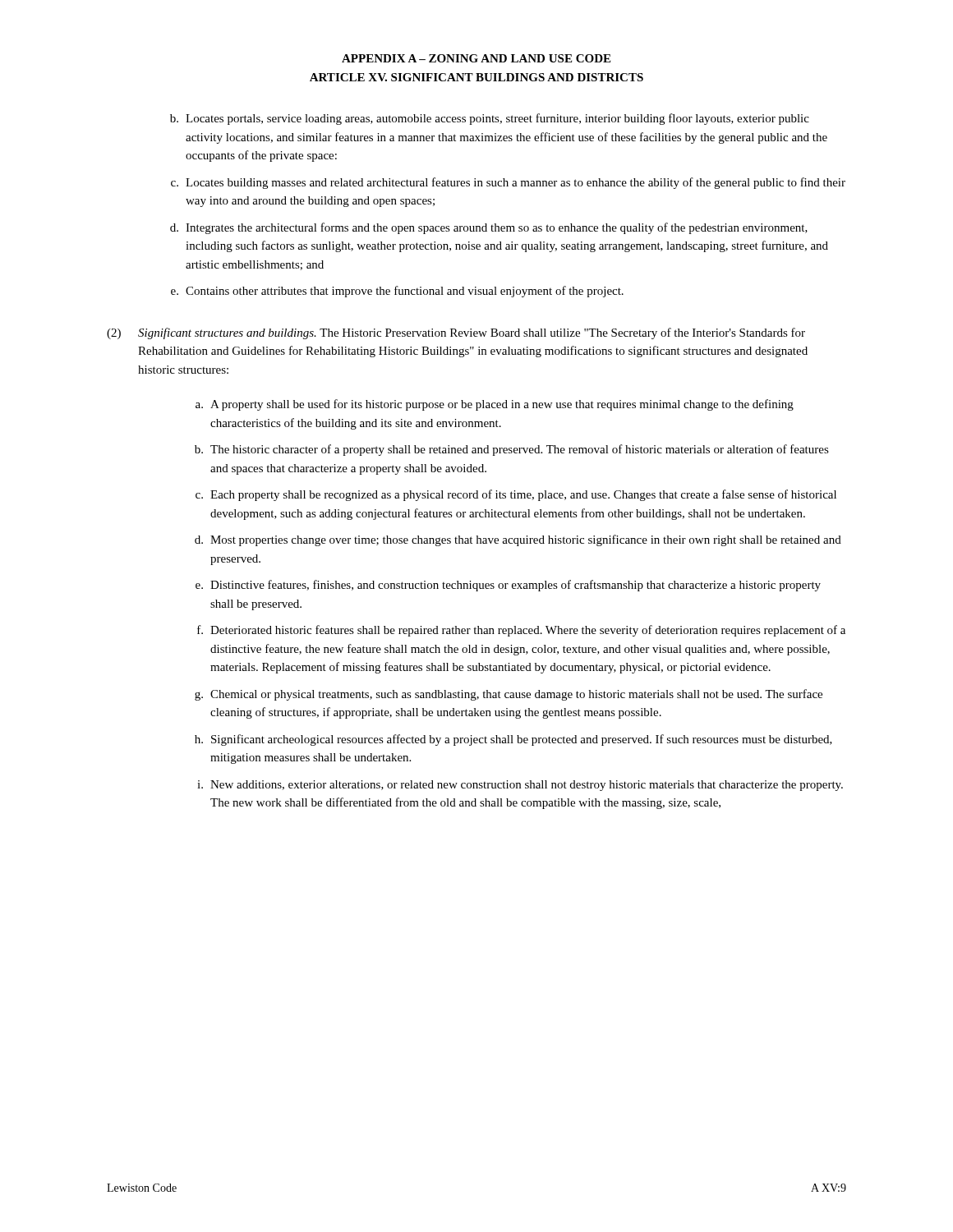The width and height of the screenshot is (953, 1232).
Task: Click on the list item with the text "d. Most properties change"
Action: pyautogui.click(x=509, y=549)
